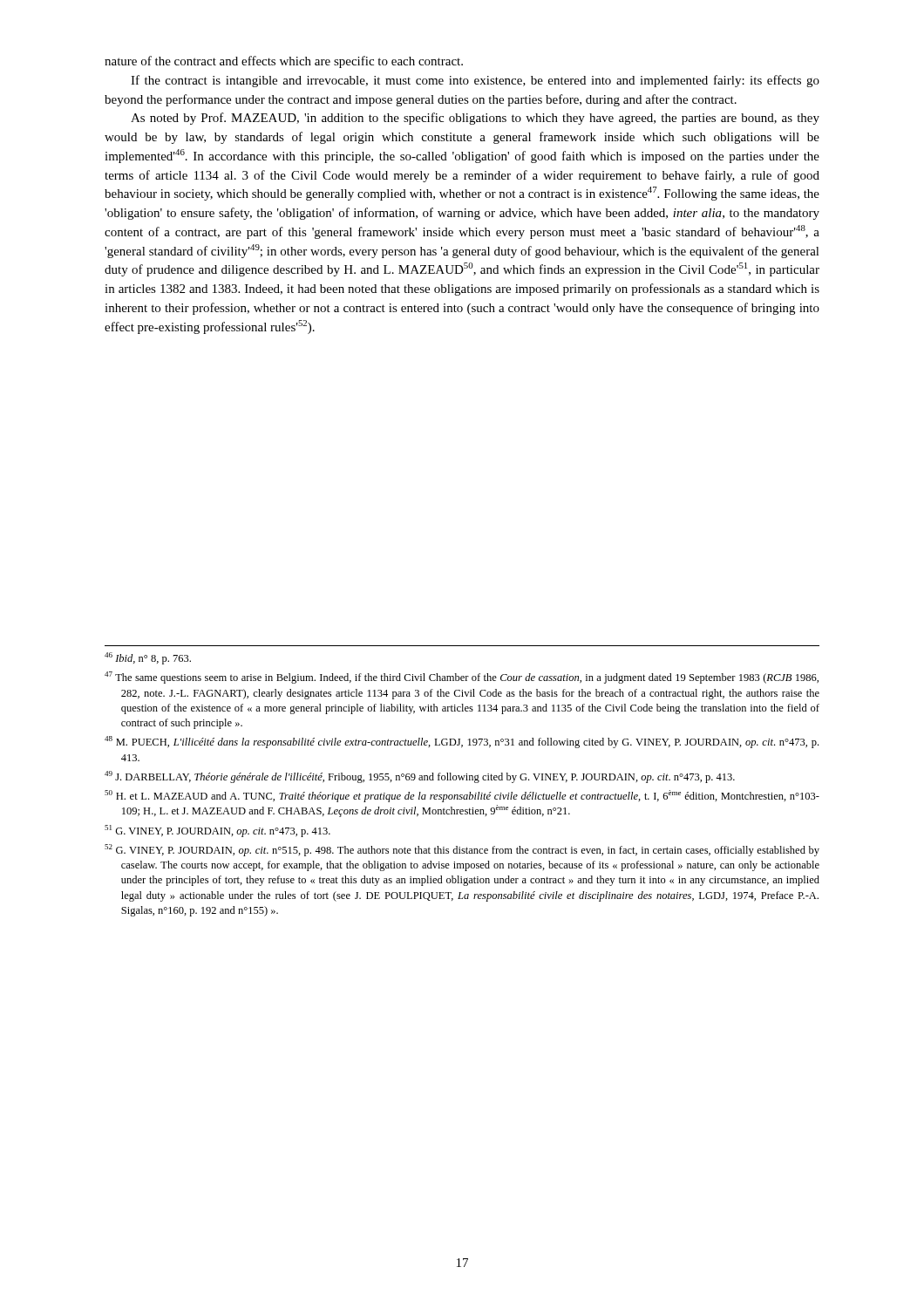924x1308 pixels.
Task: Where is the passage that starts "47 The same questions seem to"?
Action: [x=462, y=700]
